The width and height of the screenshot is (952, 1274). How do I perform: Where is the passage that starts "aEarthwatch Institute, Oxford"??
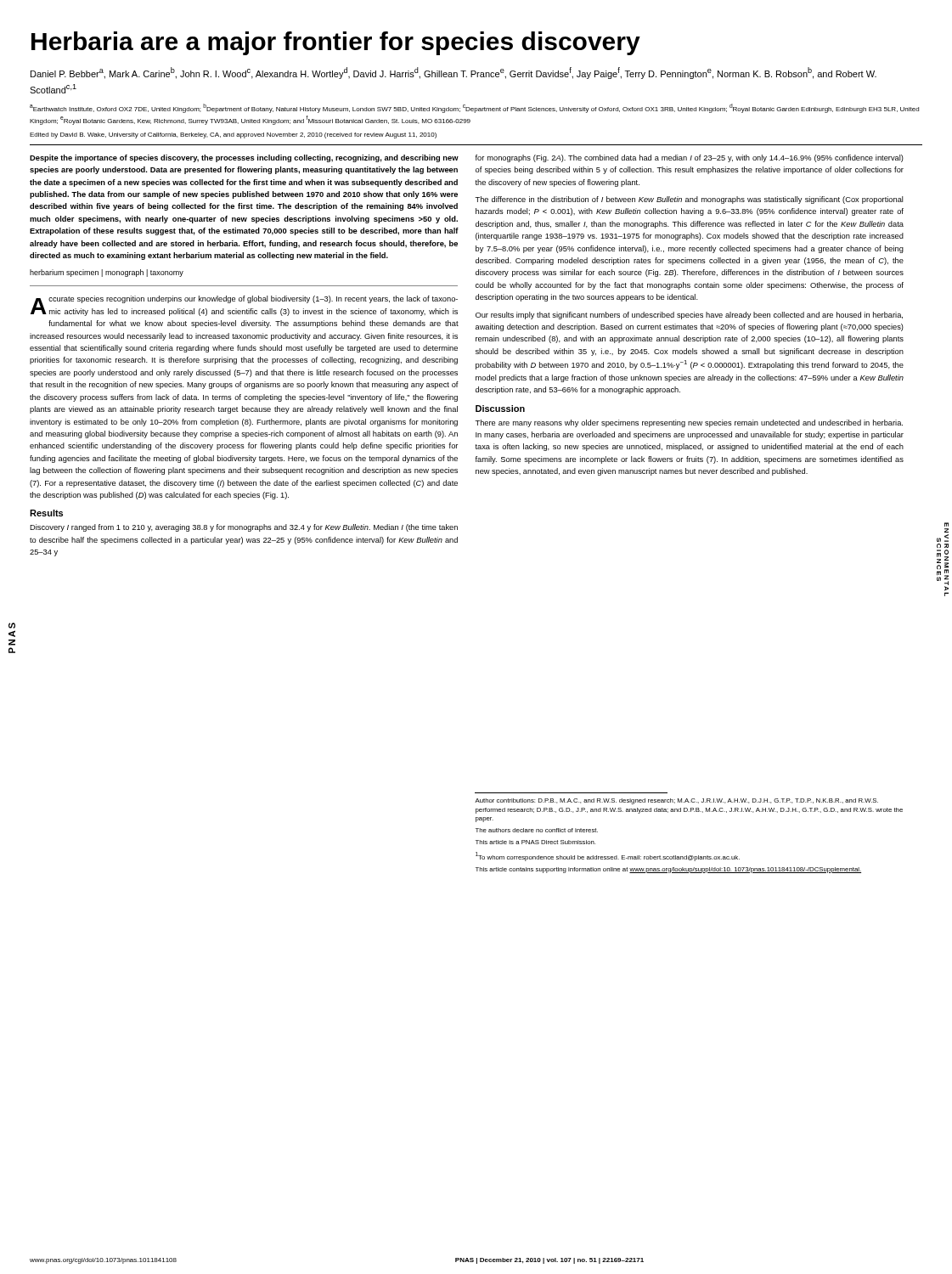[x=475, y=114]
